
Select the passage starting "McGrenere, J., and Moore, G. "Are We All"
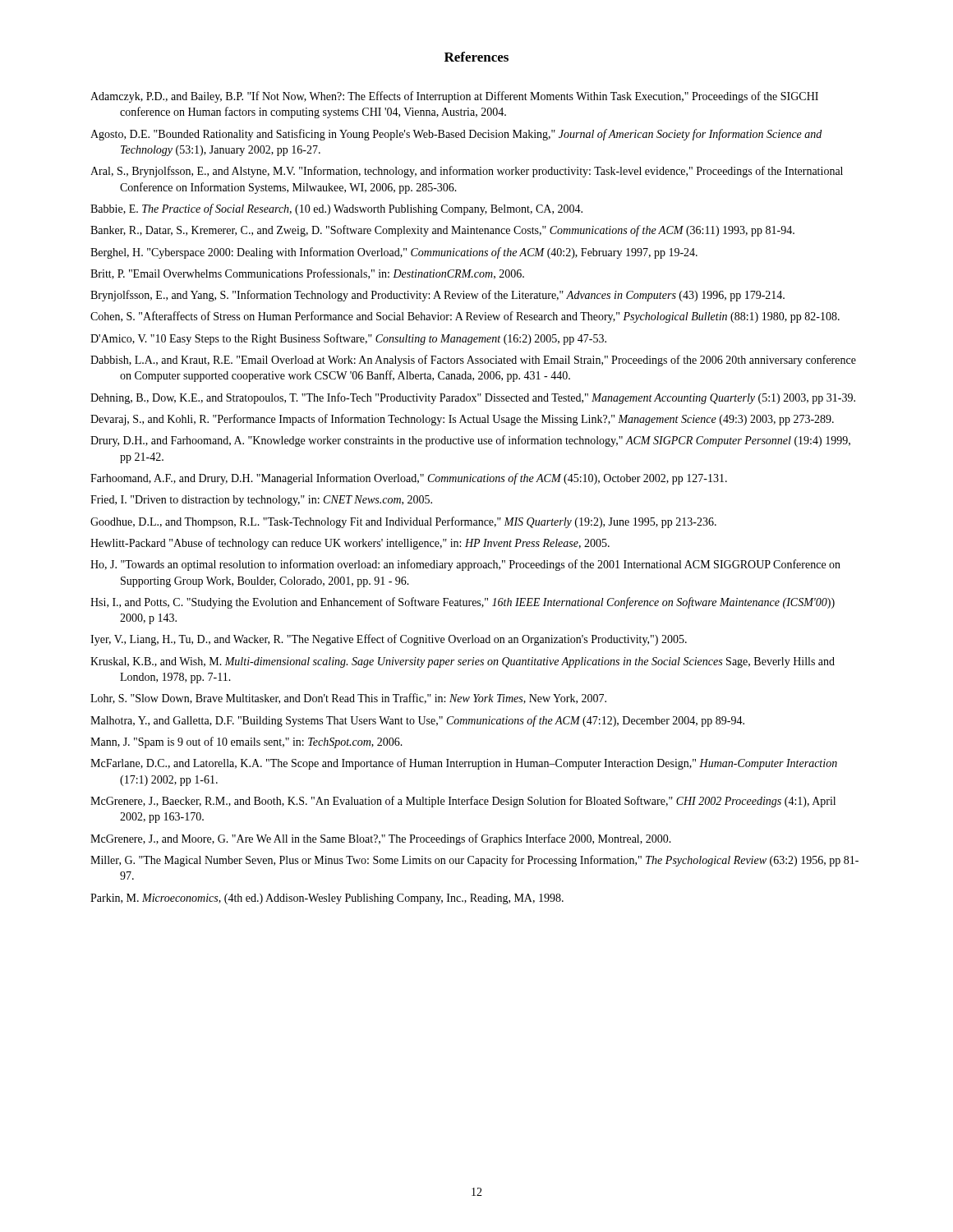pos(381,839)
